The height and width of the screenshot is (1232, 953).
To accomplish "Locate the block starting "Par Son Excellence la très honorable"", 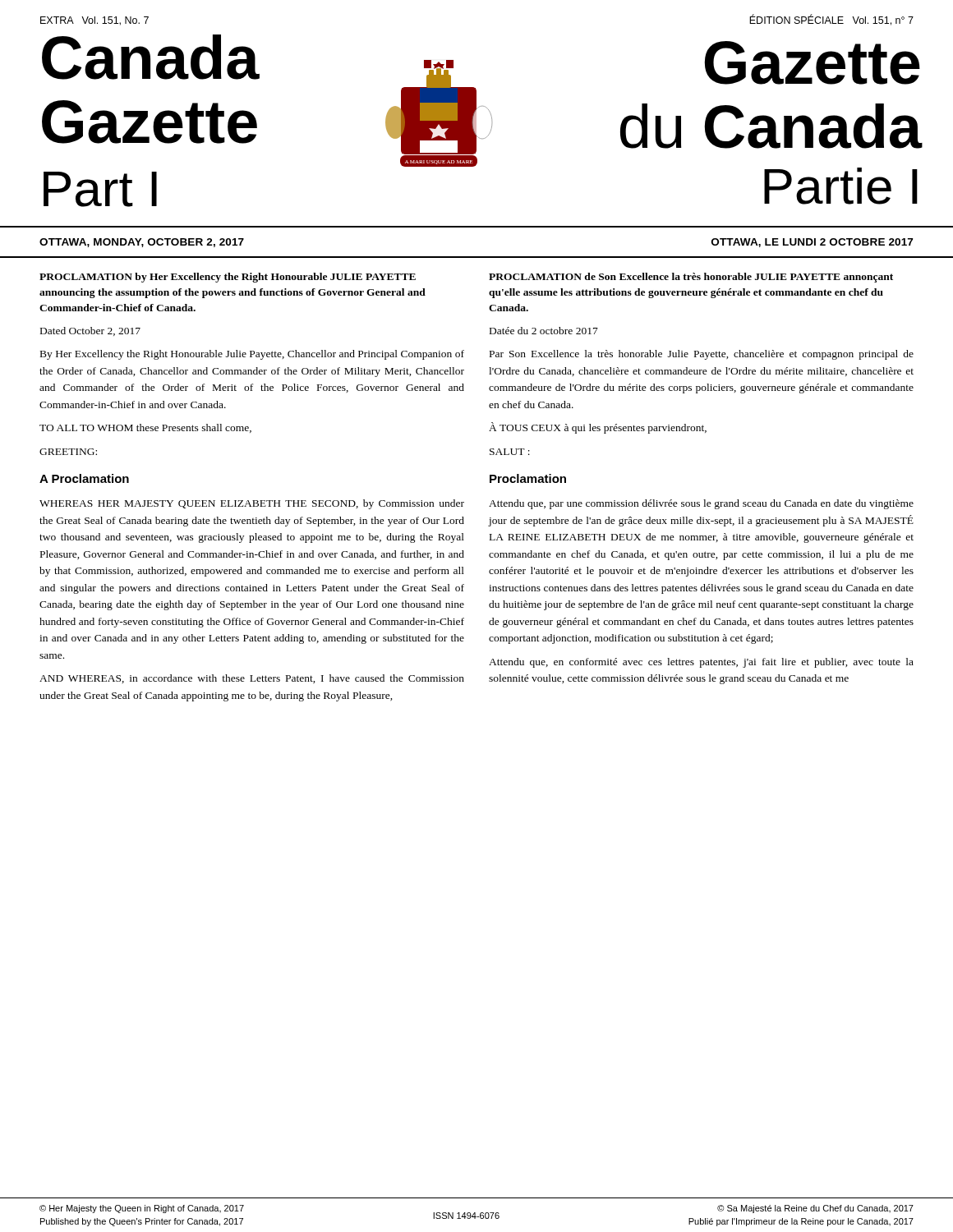I will tap(701, 379).
